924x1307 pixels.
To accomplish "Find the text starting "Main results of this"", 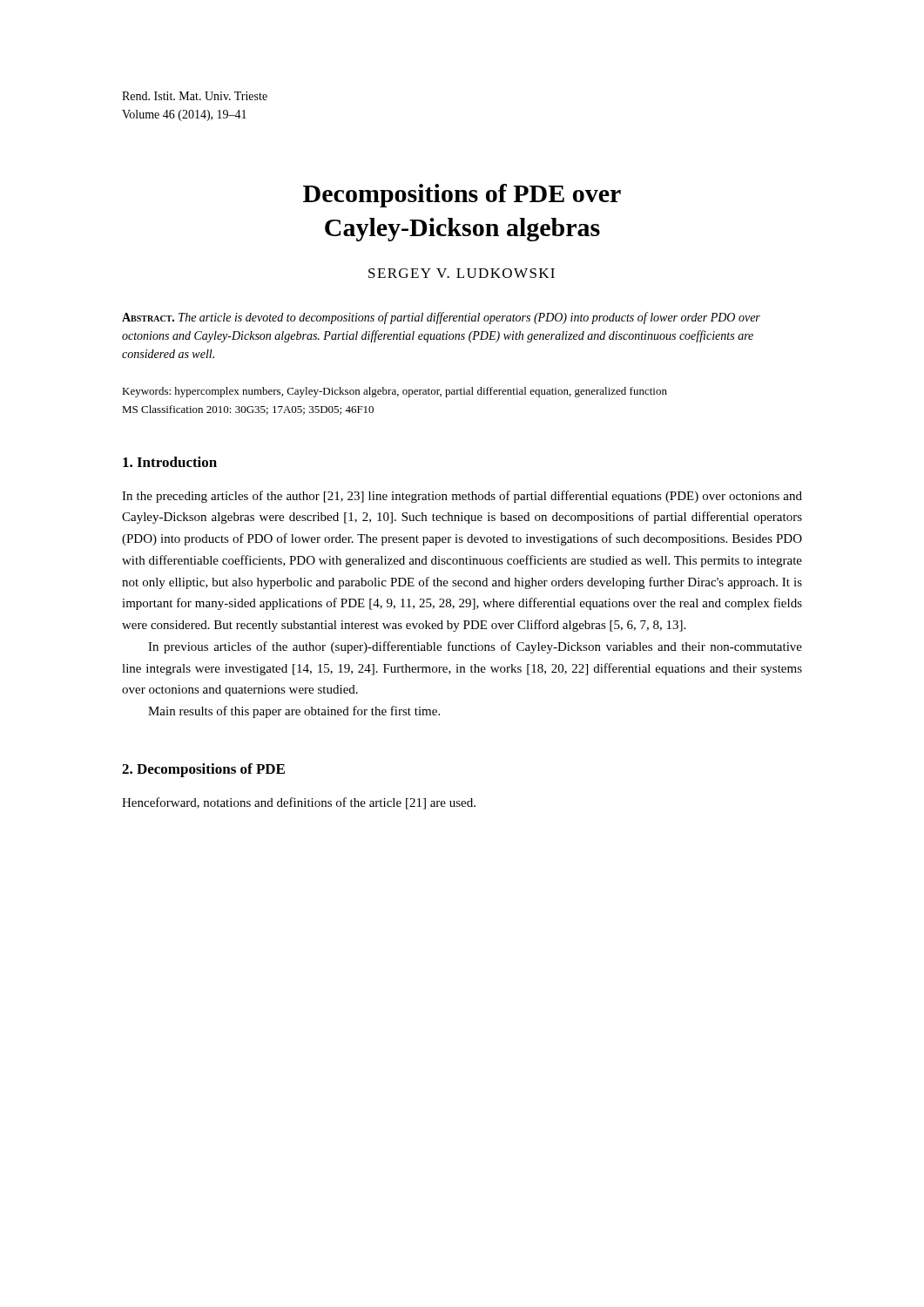I will 294,711.
